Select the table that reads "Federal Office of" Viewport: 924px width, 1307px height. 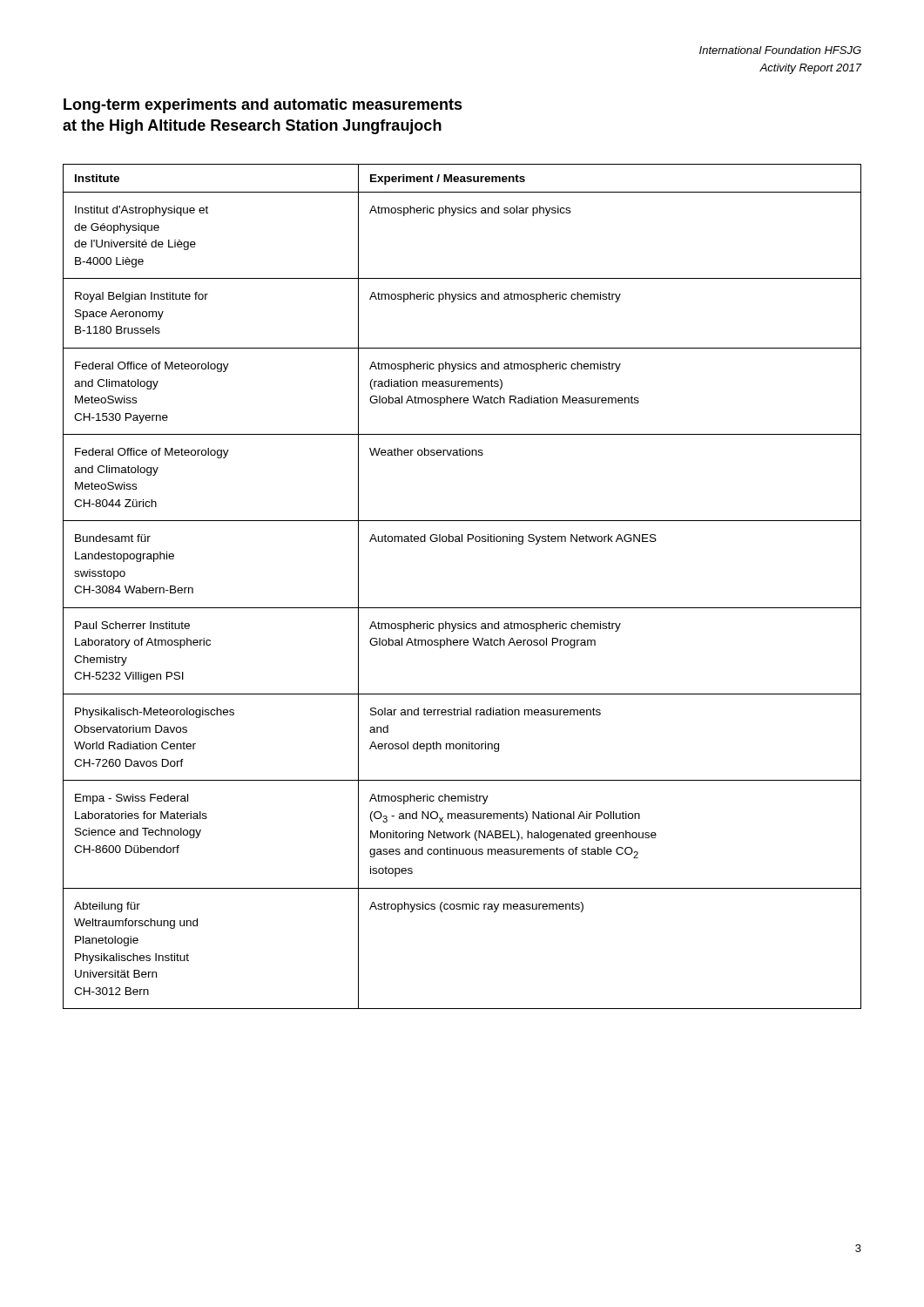[x=462, y=587]
